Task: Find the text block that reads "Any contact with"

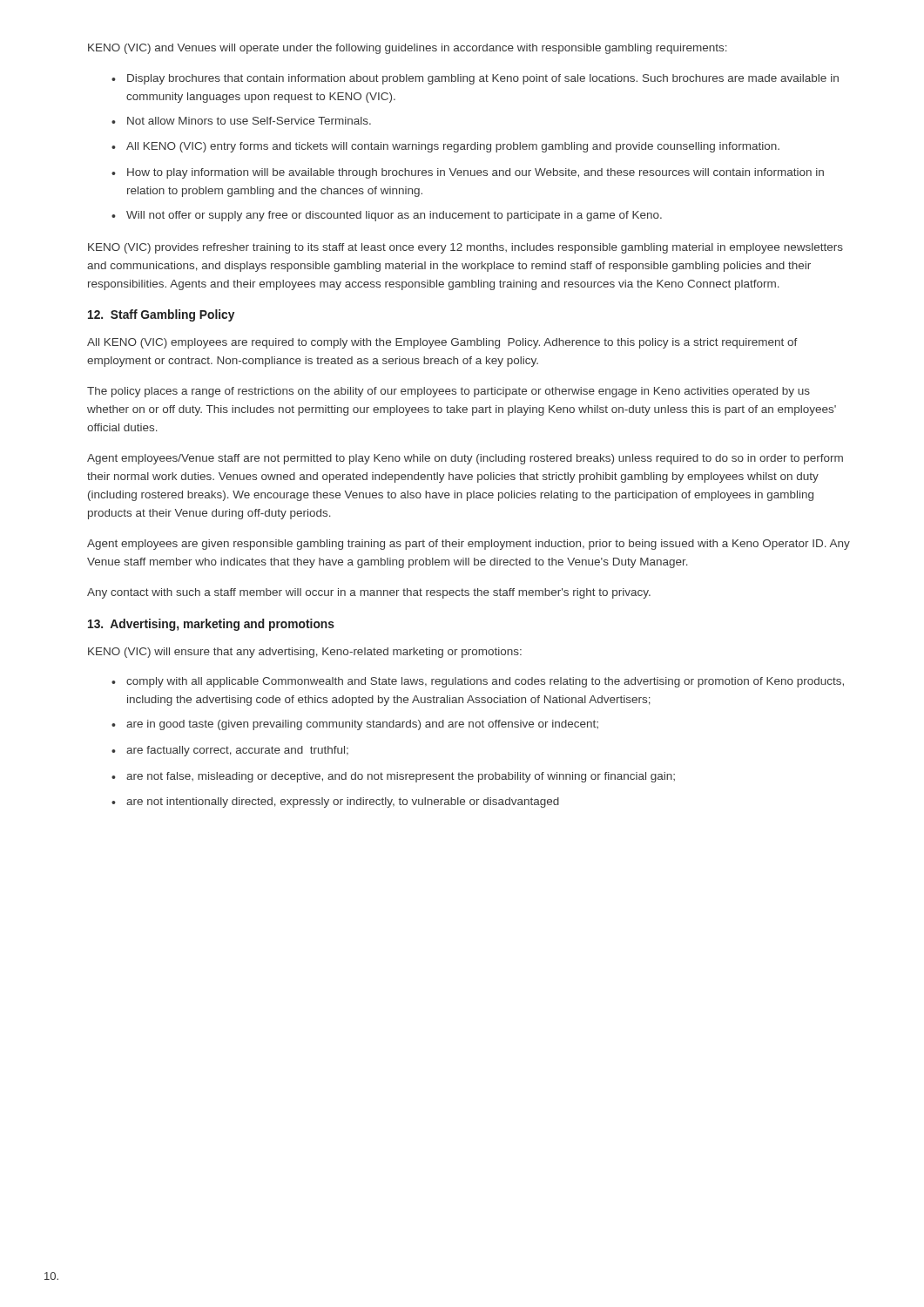Action: pyautogui.click(x=369, y=592)
